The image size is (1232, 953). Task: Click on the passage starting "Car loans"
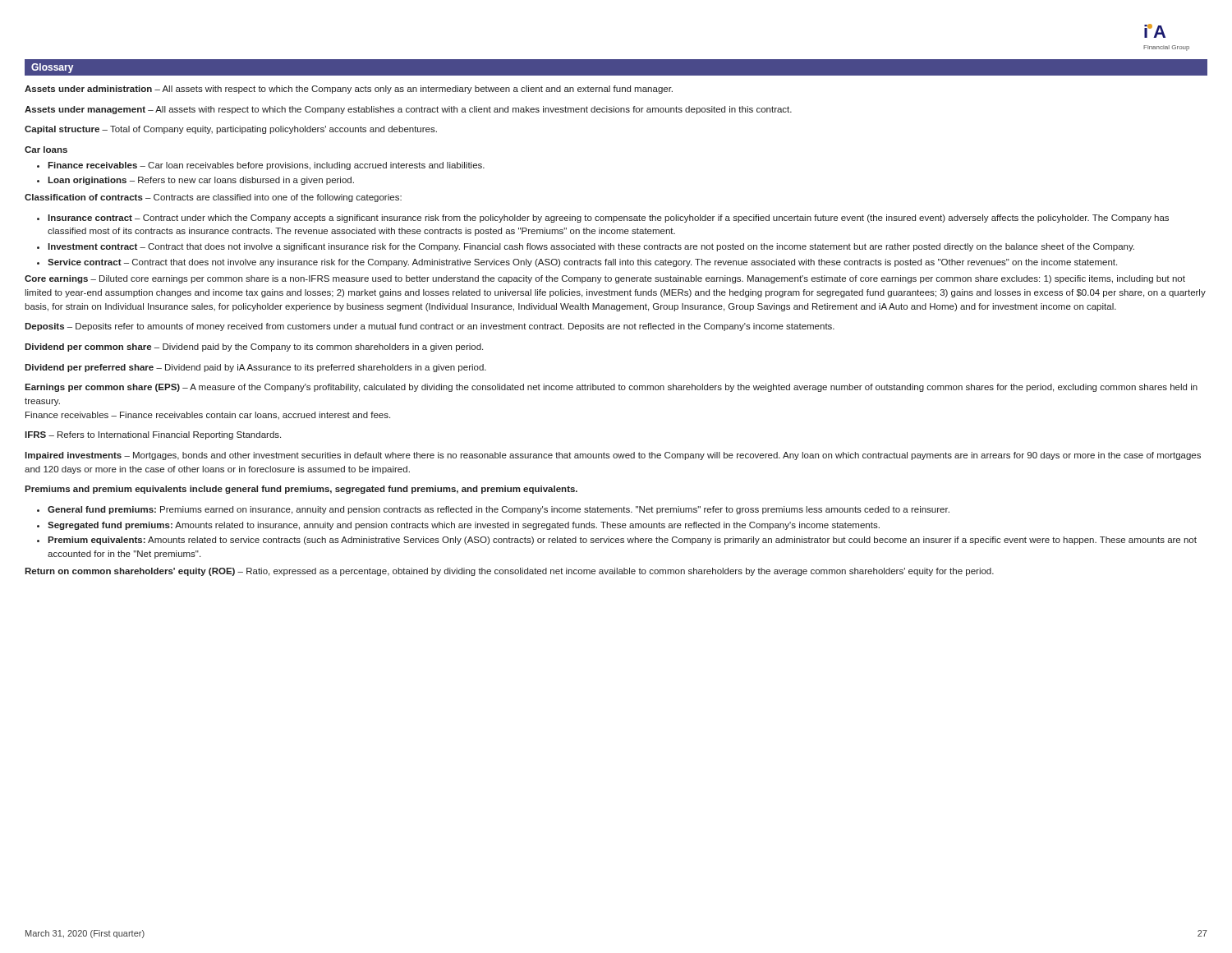(46, 150)
